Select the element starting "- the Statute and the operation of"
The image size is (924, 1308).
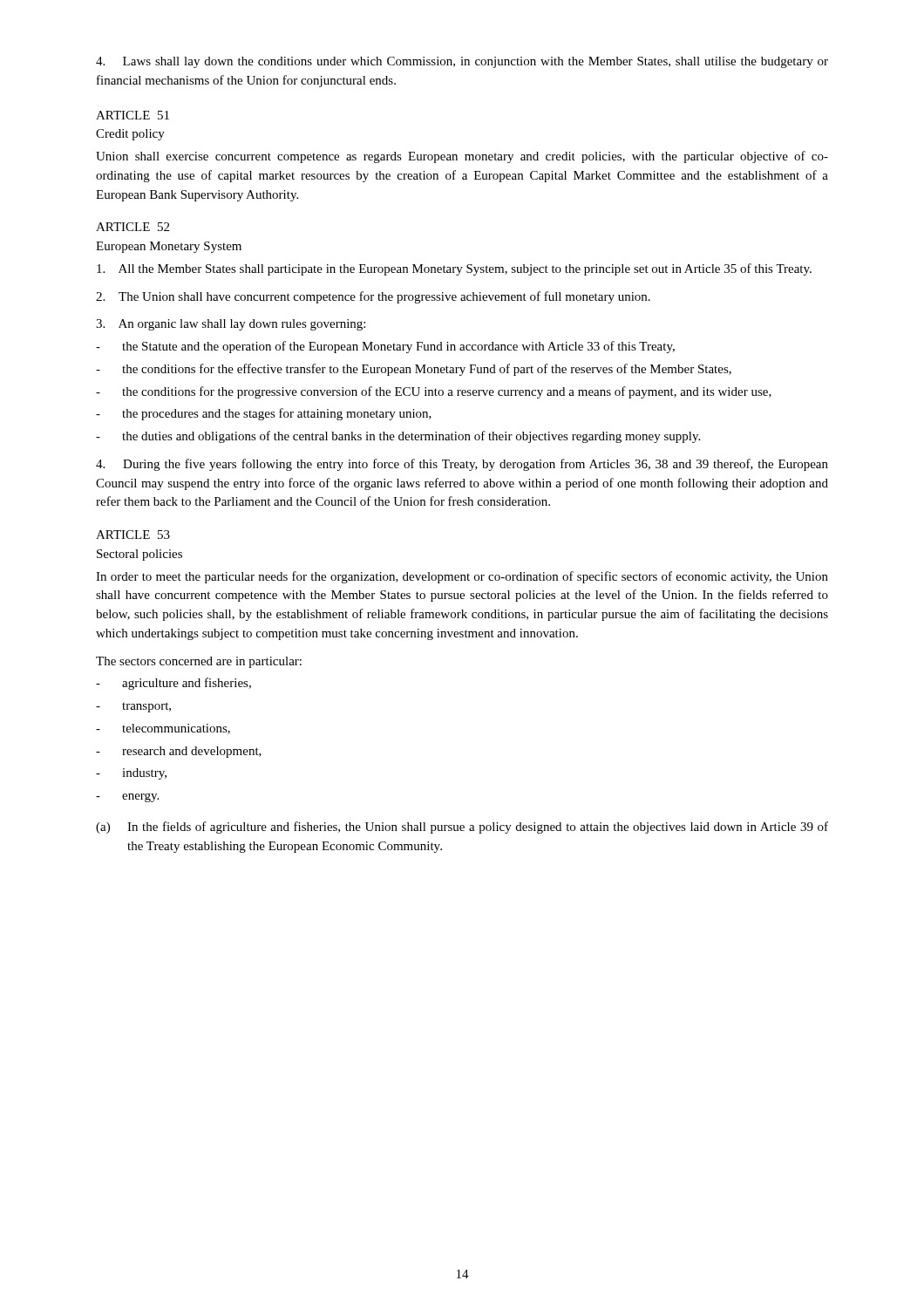click(462, 347)
